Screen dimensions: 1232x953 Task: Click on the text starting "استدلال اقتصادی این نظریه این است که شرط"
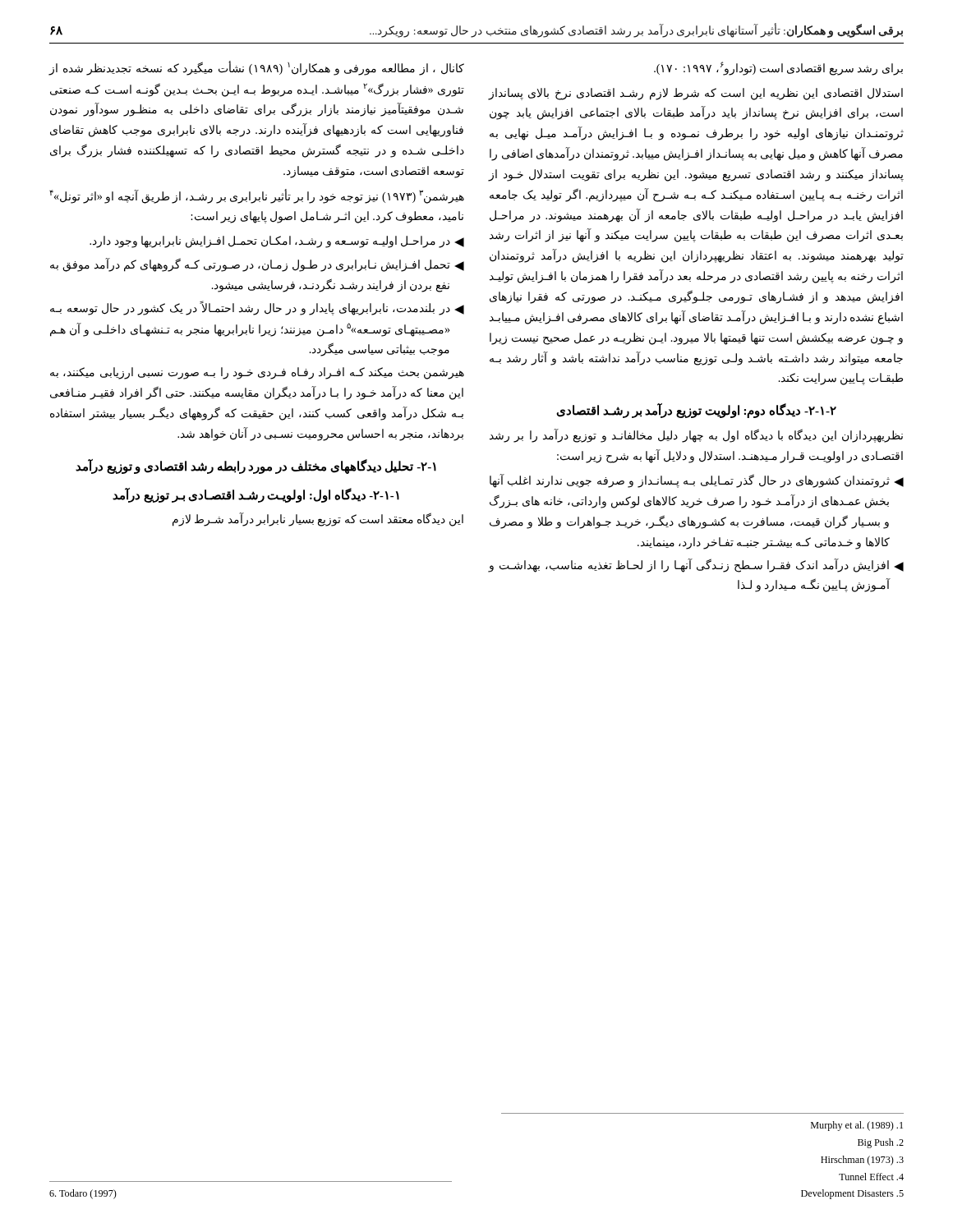coord(696,235)
